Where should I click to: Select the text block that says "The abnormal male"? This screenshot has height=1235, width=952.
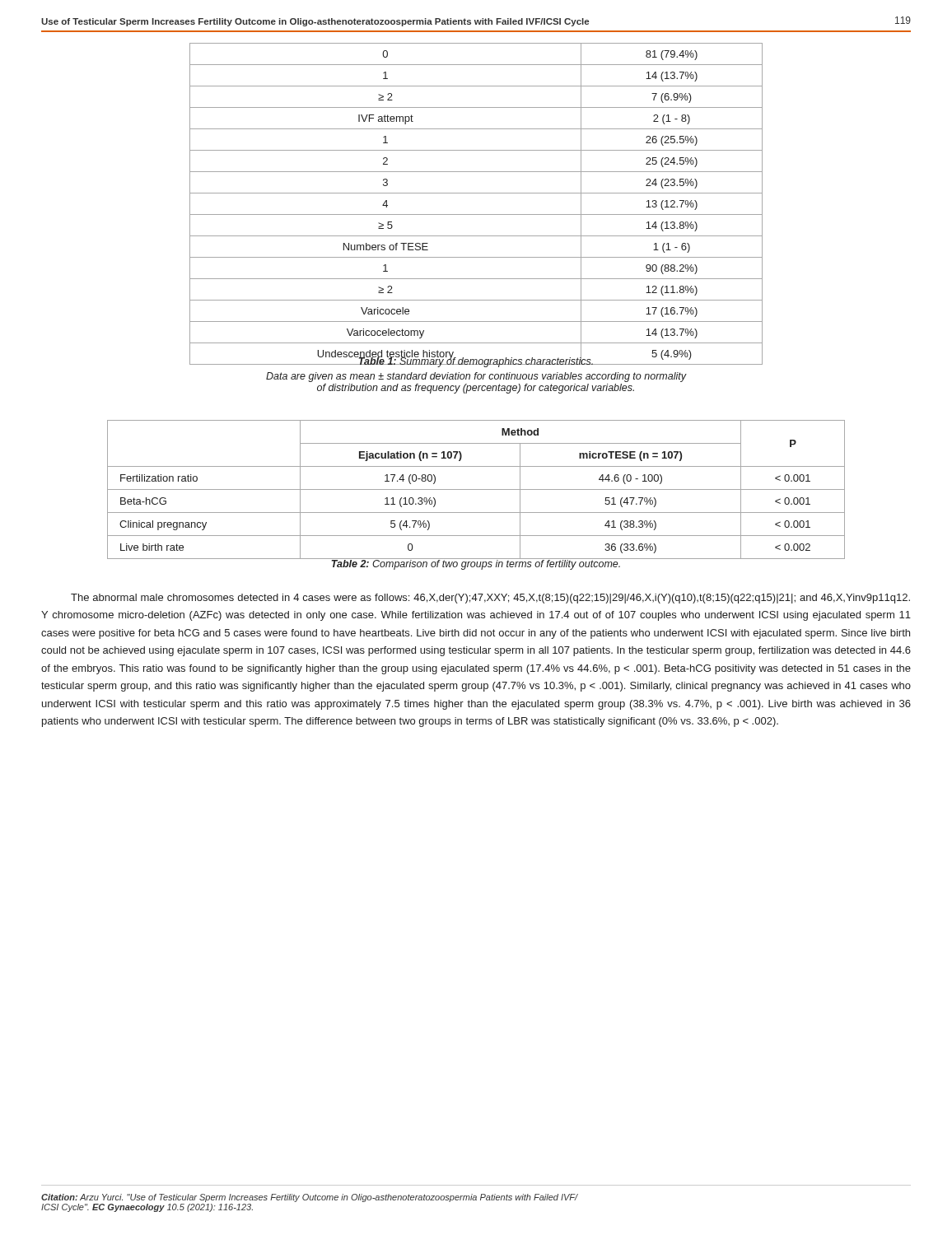pos(476,659)
